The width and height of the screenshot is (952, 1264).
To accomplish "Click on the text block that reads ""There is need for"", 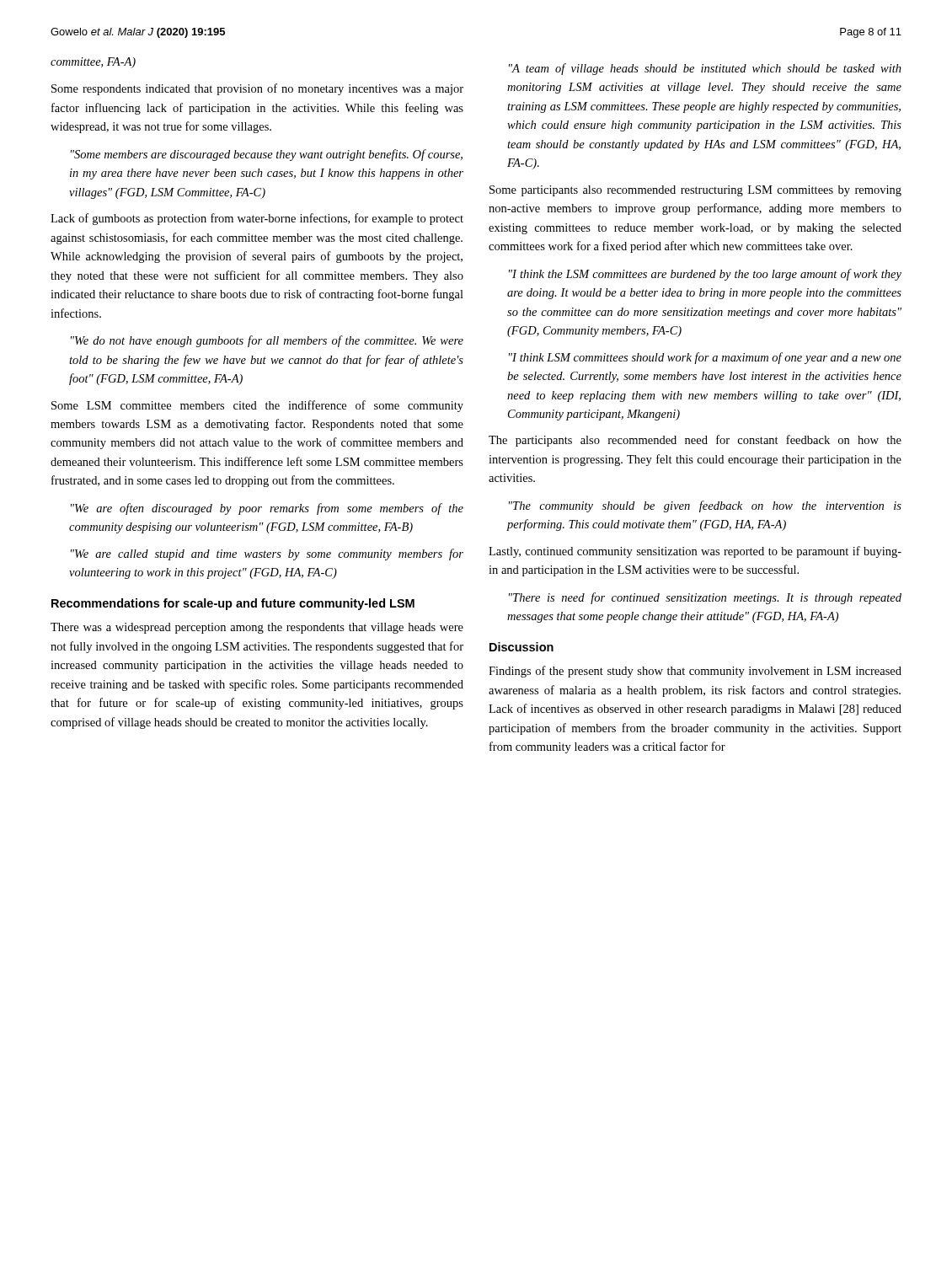I will click(x=704, y=607).
